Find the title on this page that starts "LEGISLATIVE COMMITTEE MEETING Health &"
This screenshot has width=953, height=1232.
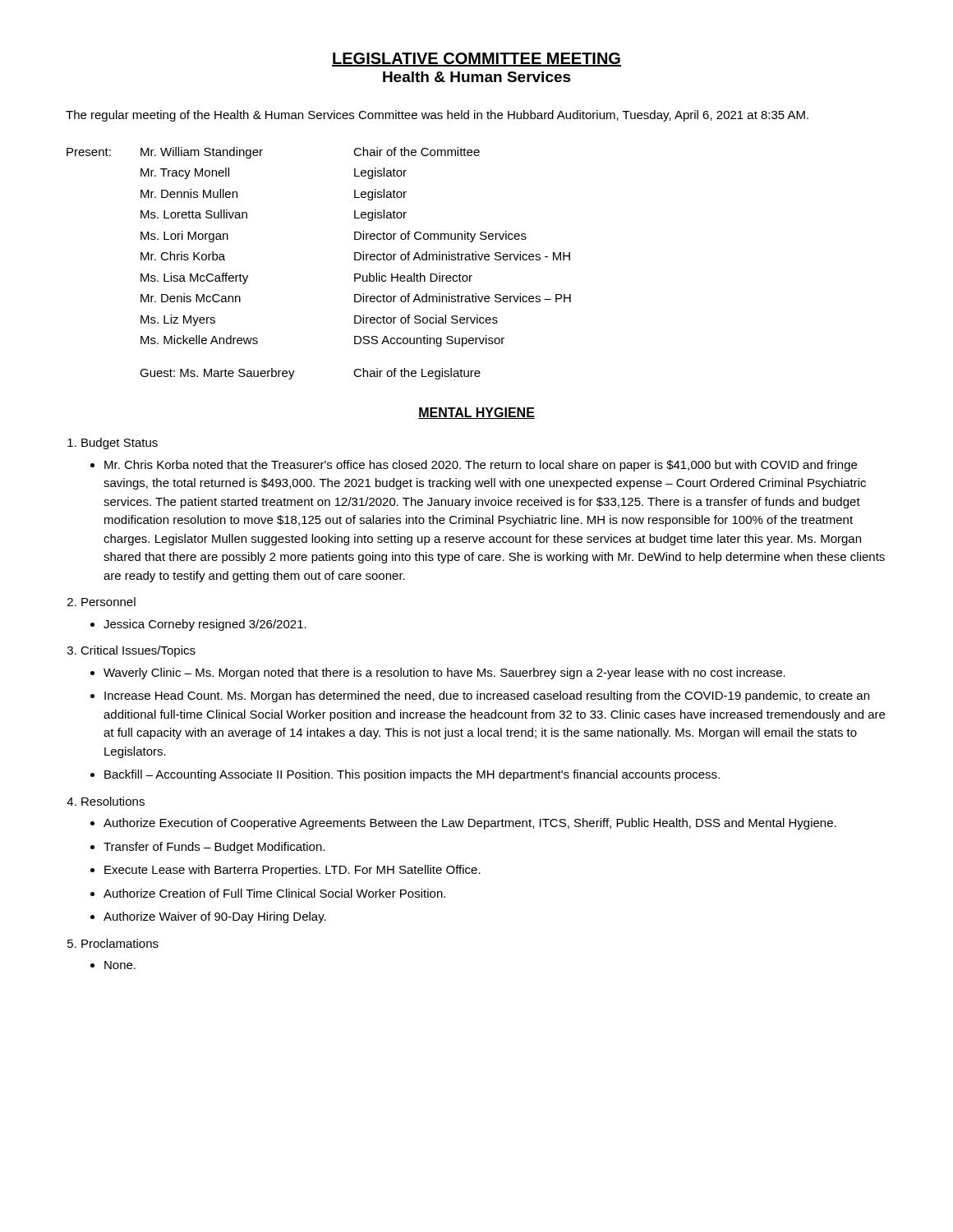tap(476, 68)
